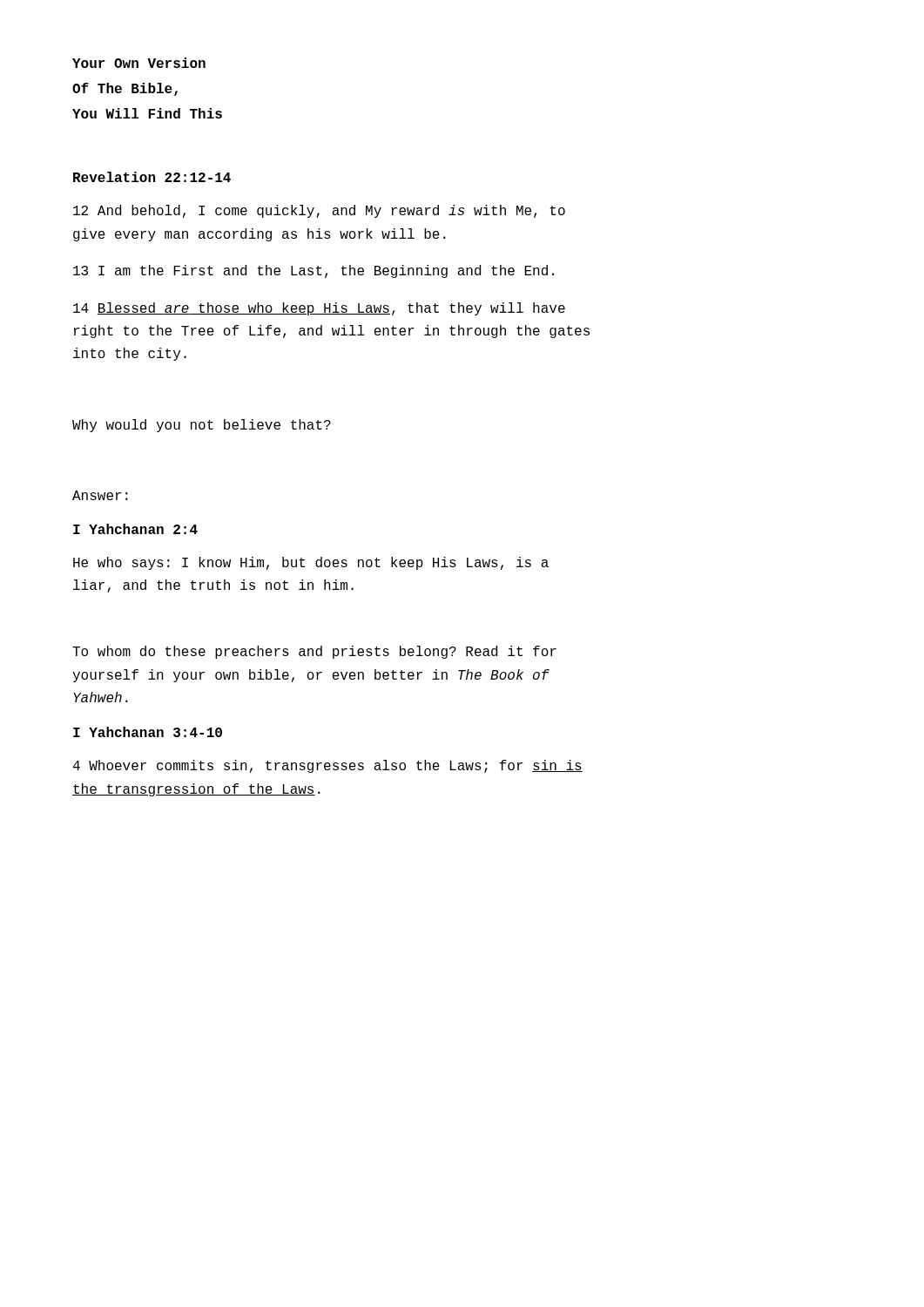Click the passage that begins "Why would you not believe"
This screenshot has width=924, height=1307.
(202, 426)
